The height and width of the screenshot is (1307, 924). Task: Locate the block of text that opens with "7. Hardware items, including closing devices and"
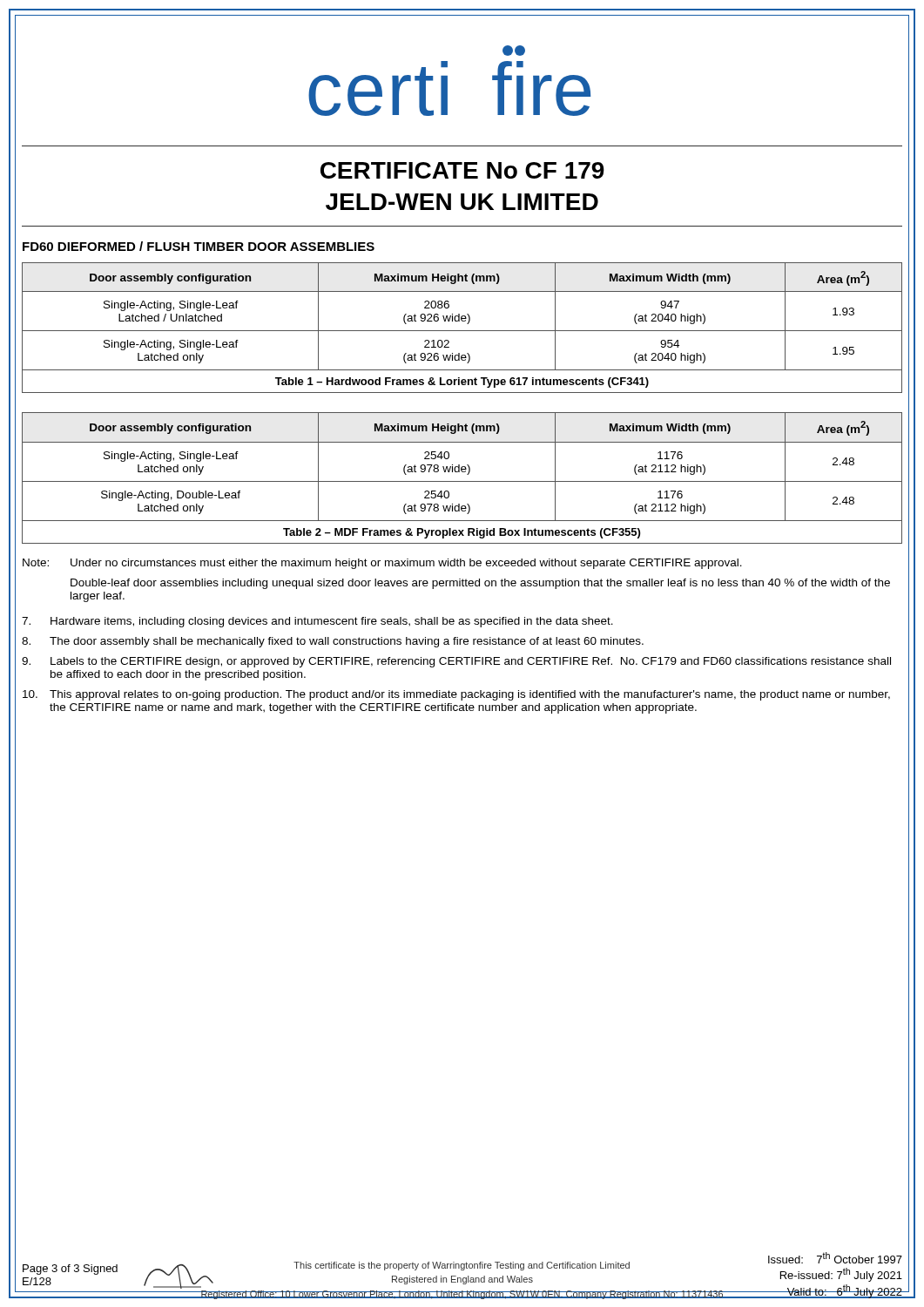click(462, 621)
